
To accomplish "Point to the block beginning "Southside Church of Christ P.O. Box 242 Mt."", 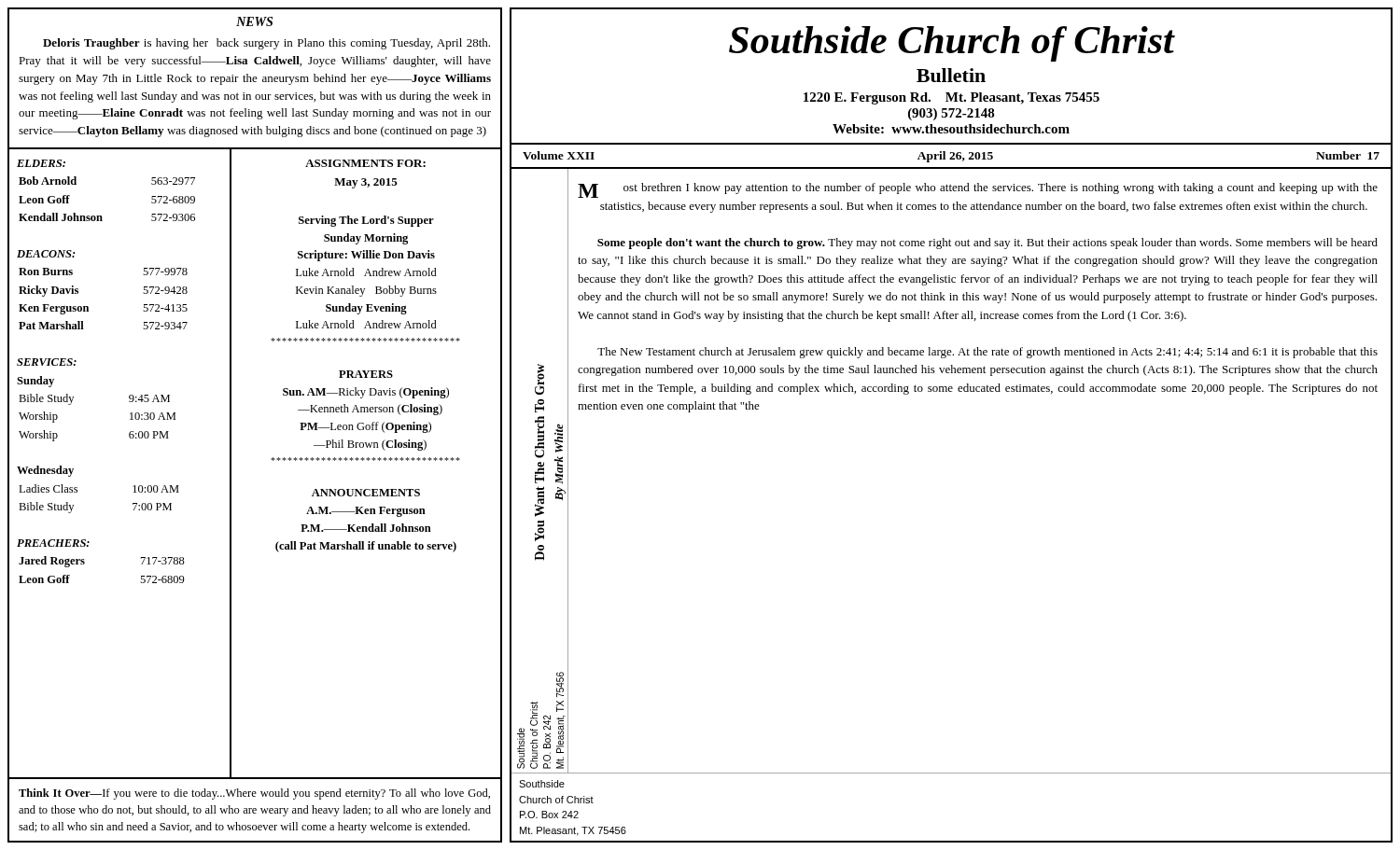I will 573,807.
